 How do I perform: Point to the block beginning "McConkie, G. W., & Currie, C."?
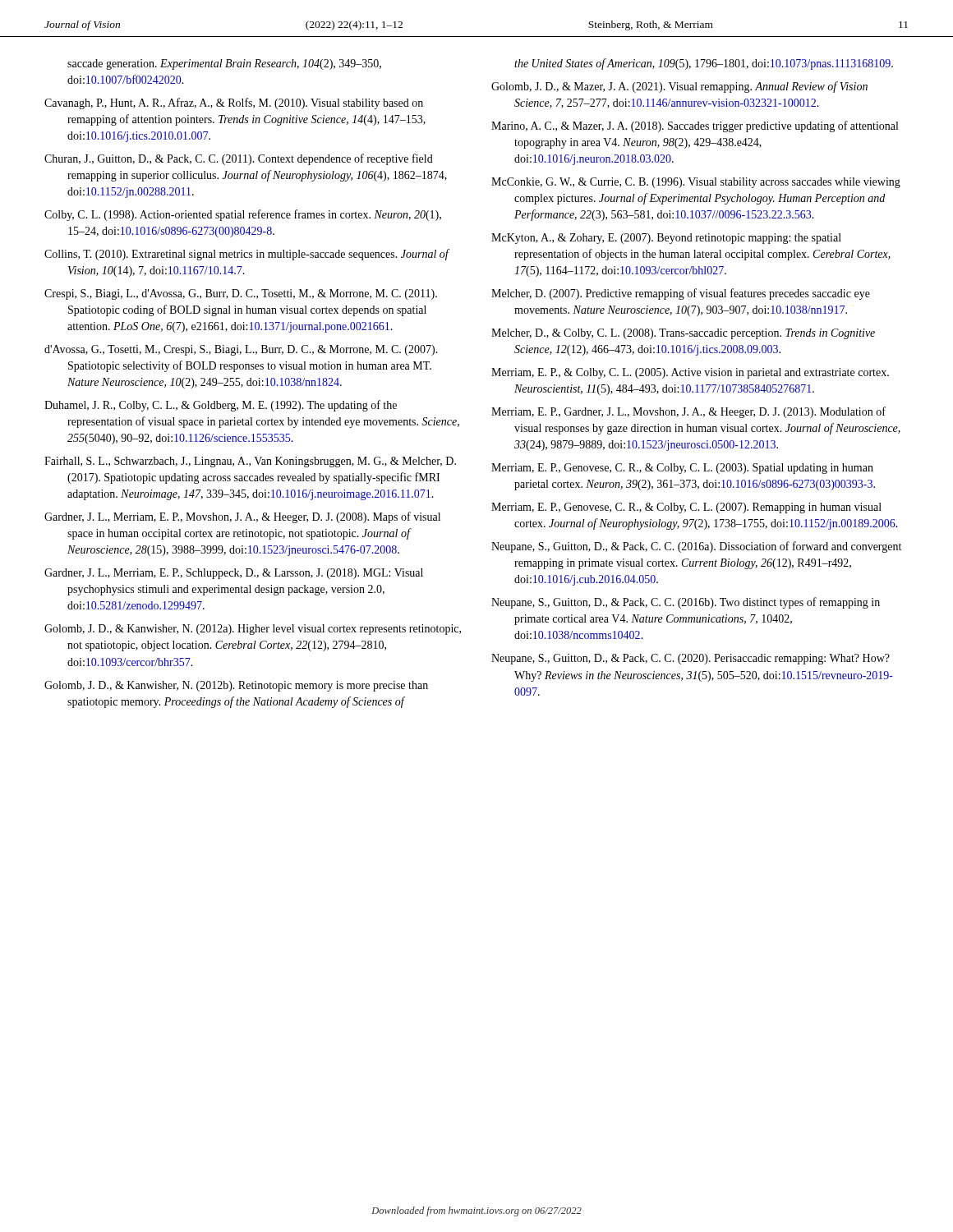coord(696,198)
